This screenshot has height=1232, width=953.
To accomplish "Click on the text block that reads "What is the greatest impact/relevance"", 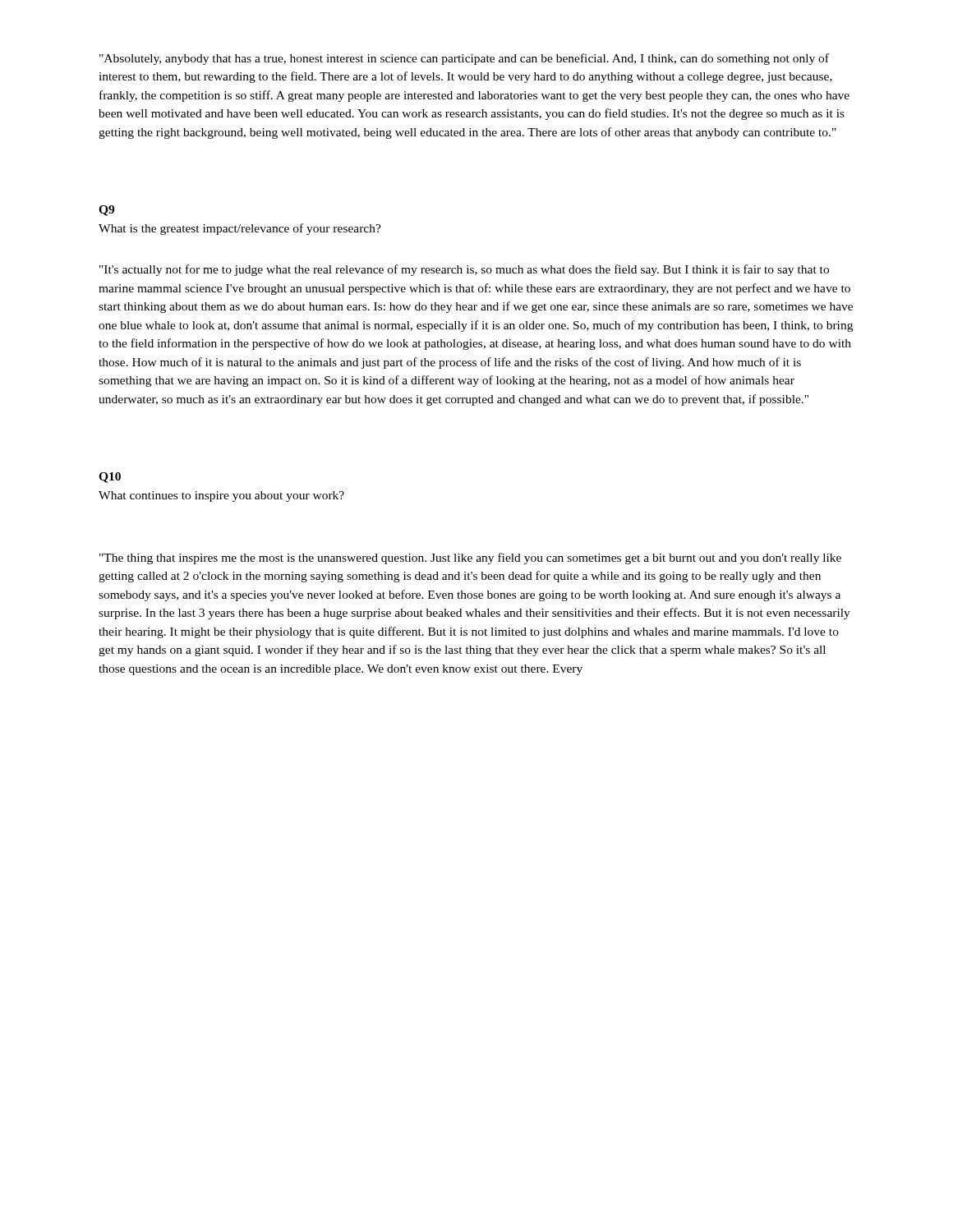I will (x=240, y=229).
